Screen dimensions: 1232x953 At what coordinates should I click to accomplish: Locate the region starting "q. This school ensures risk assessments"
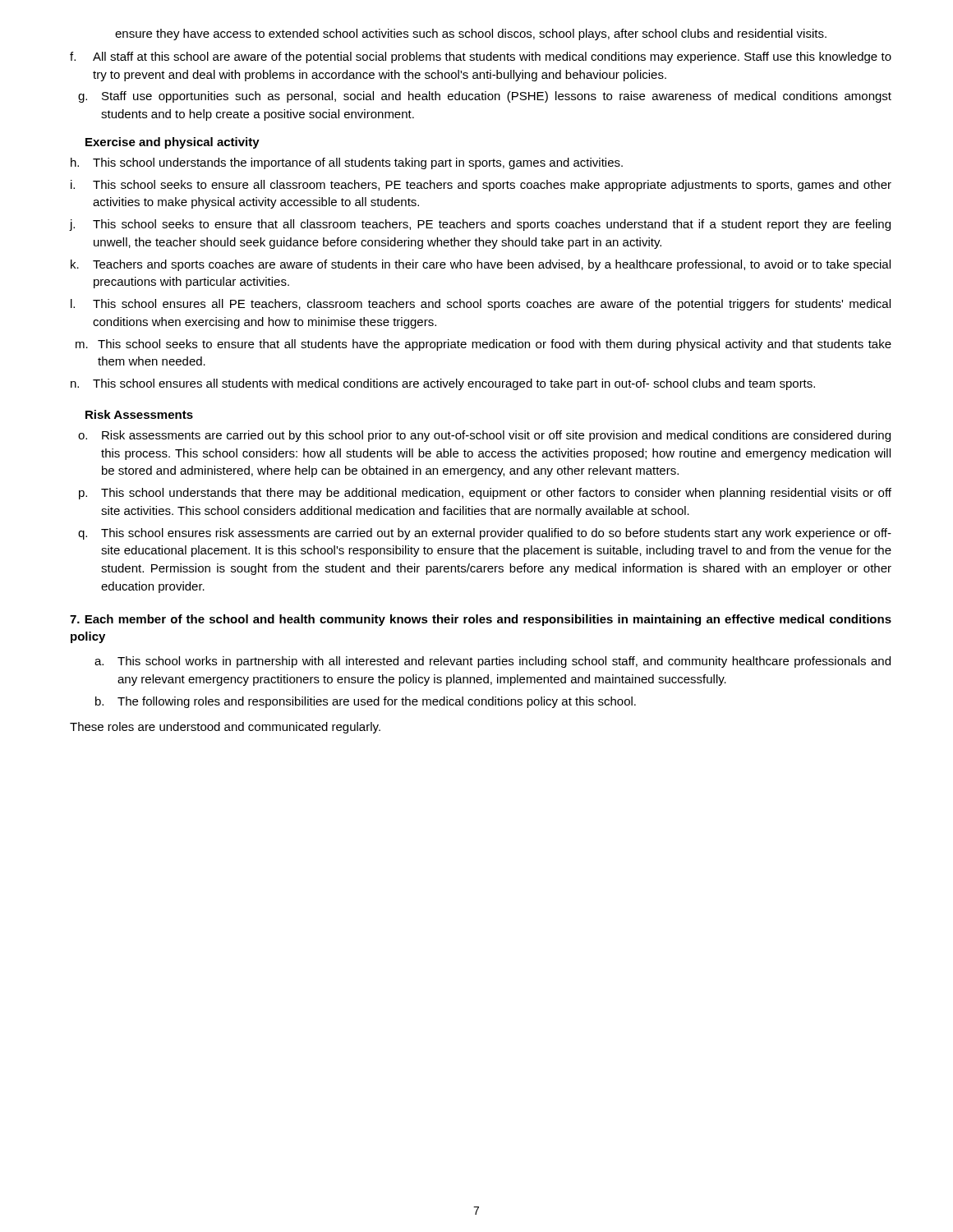485,559
